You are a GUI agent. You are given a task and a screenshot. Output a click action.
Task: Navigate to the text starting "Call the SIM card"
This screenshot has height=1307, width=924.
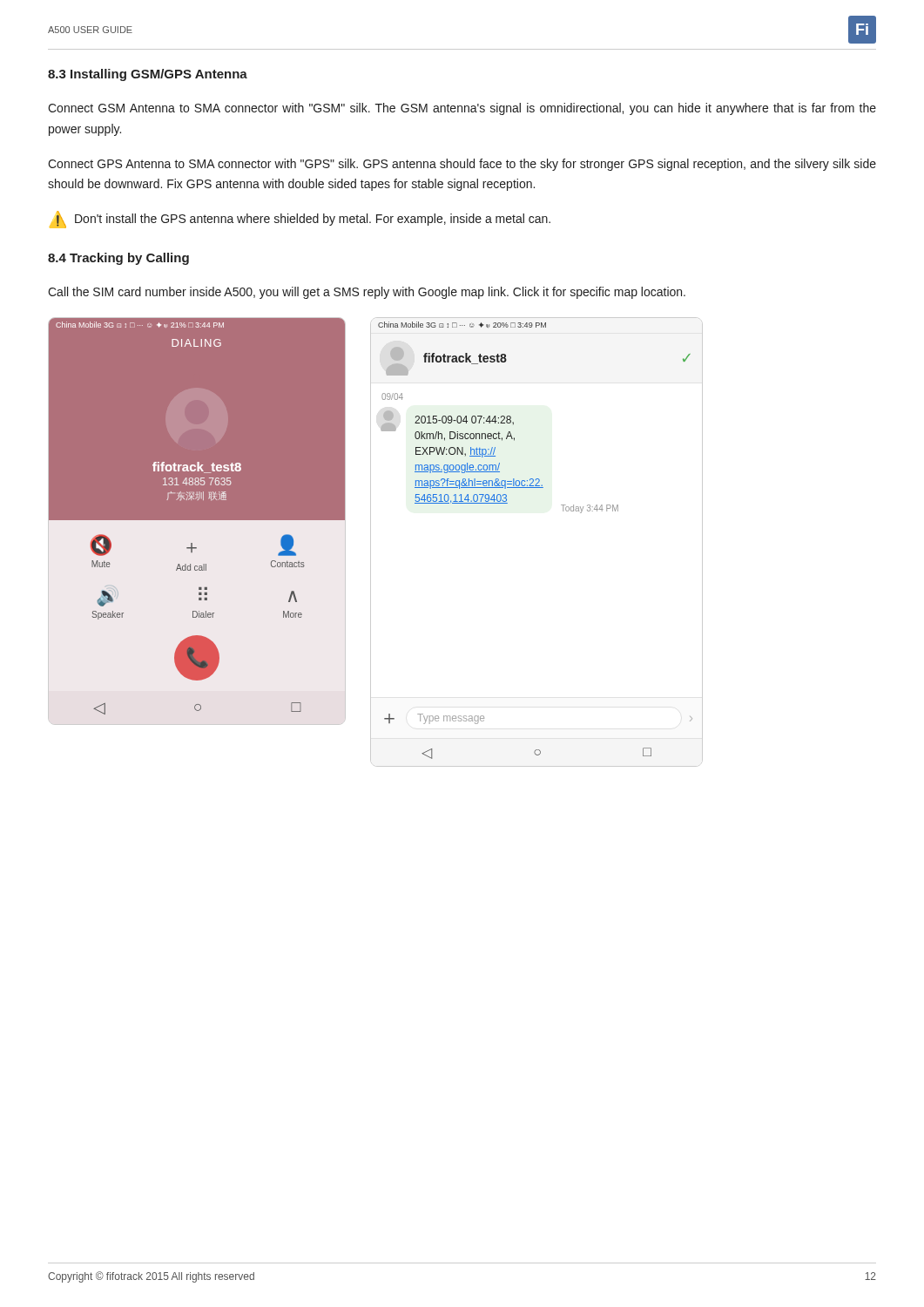367,292
